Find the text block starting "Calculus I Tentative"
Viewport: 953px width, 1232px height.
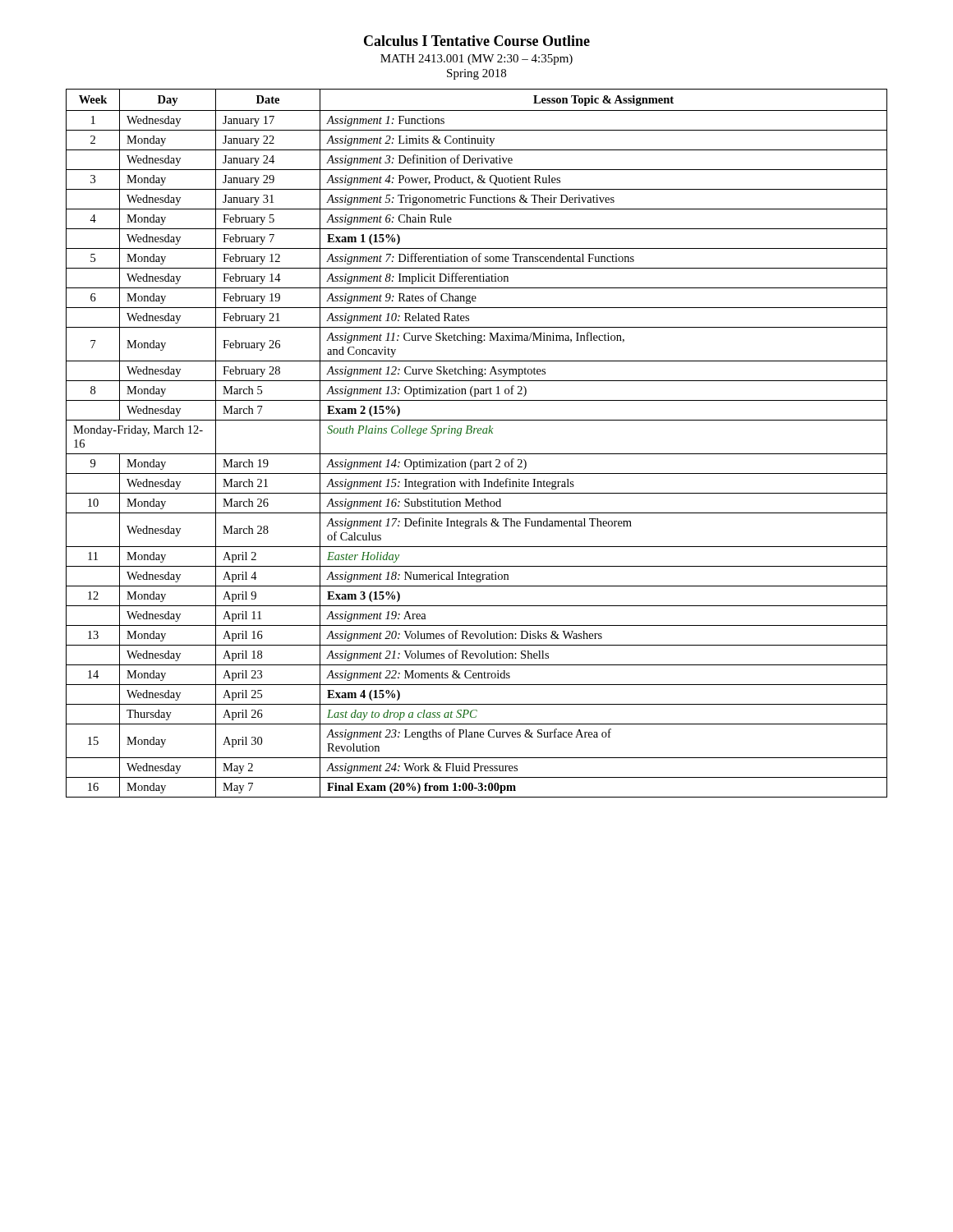tap(476, 41)
